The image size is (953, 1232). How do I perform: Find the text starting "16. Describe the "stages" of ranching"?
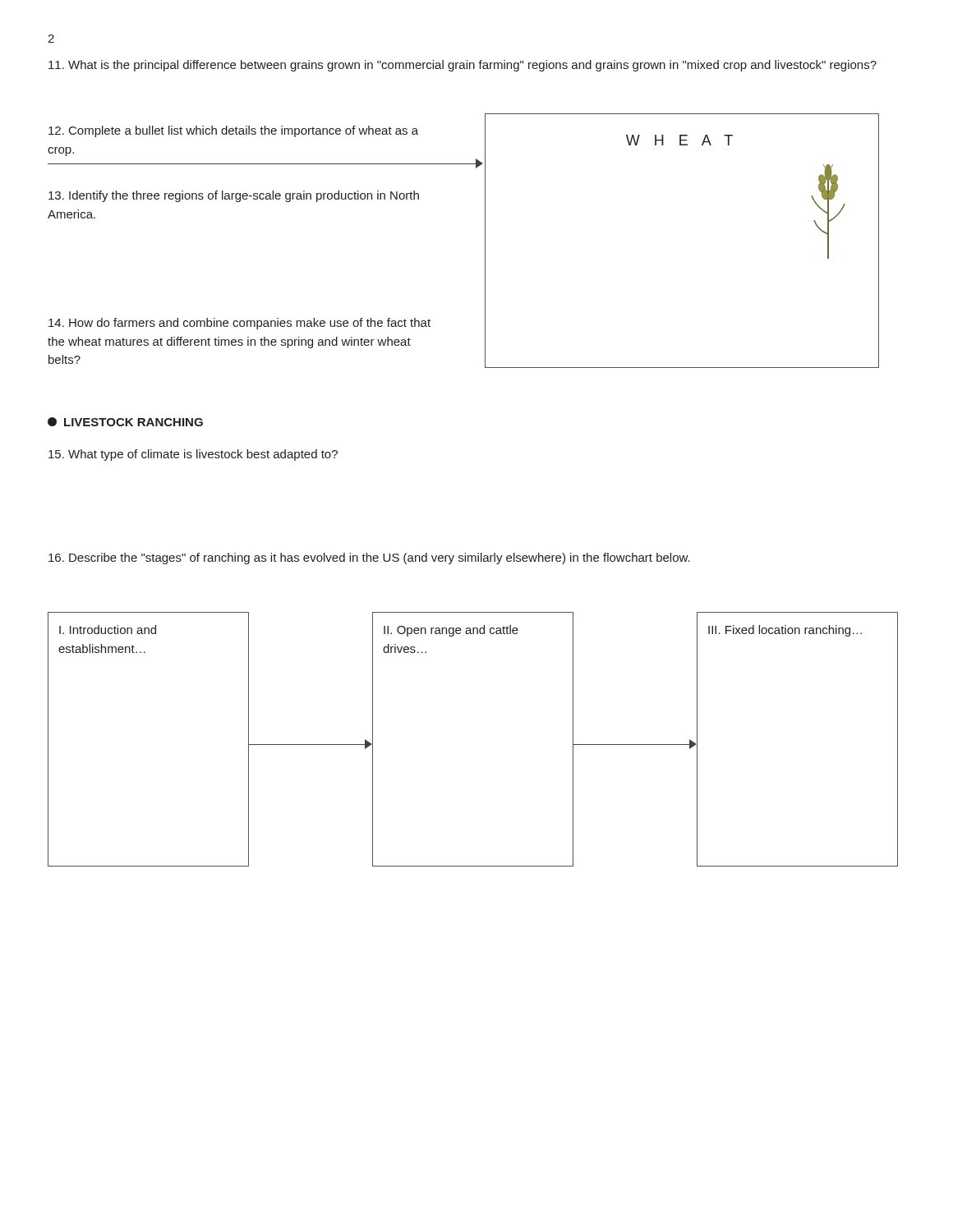point(369,557)
